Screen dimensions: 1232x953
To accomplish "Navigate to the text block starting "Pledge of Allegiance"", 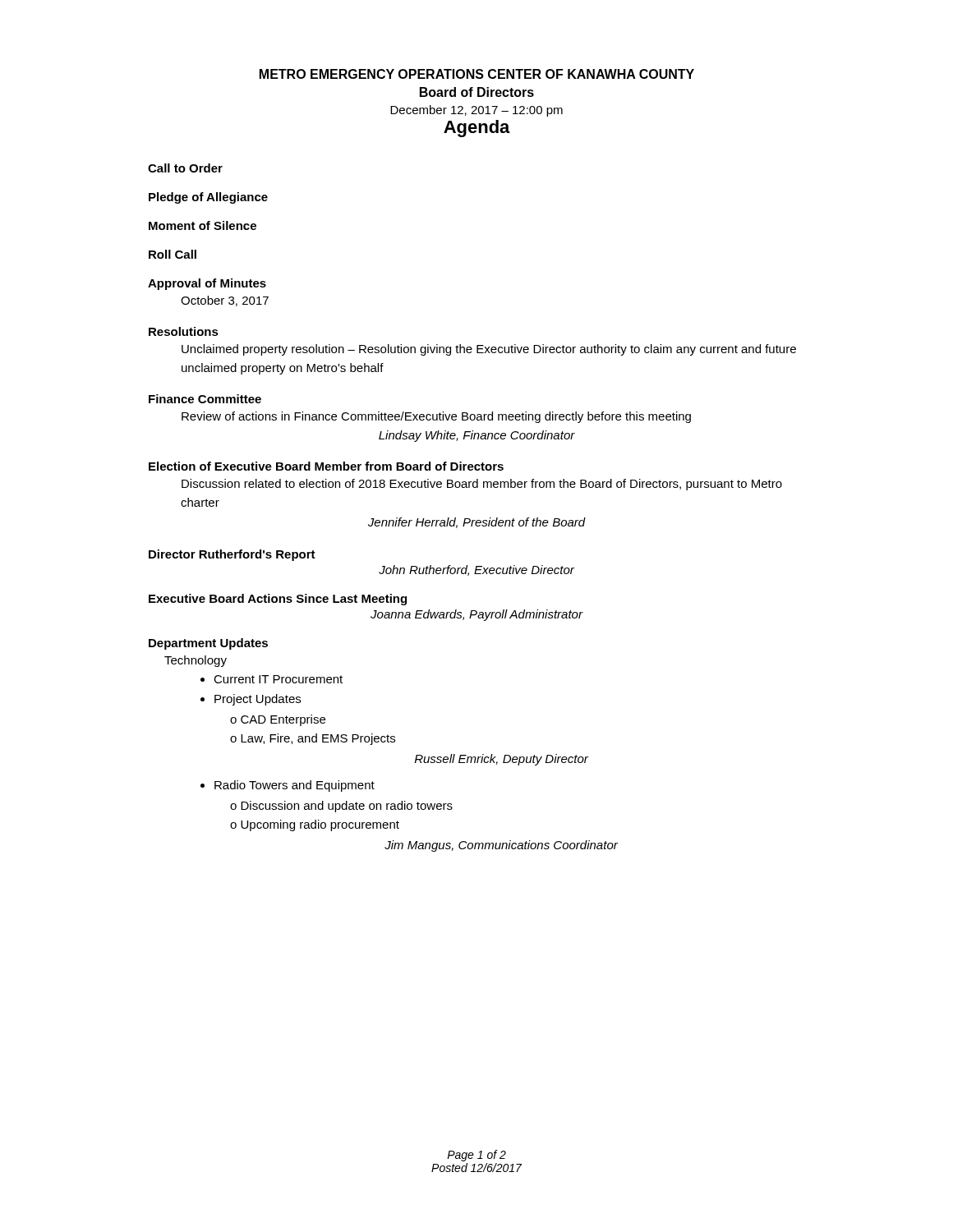I will [208, 197].
